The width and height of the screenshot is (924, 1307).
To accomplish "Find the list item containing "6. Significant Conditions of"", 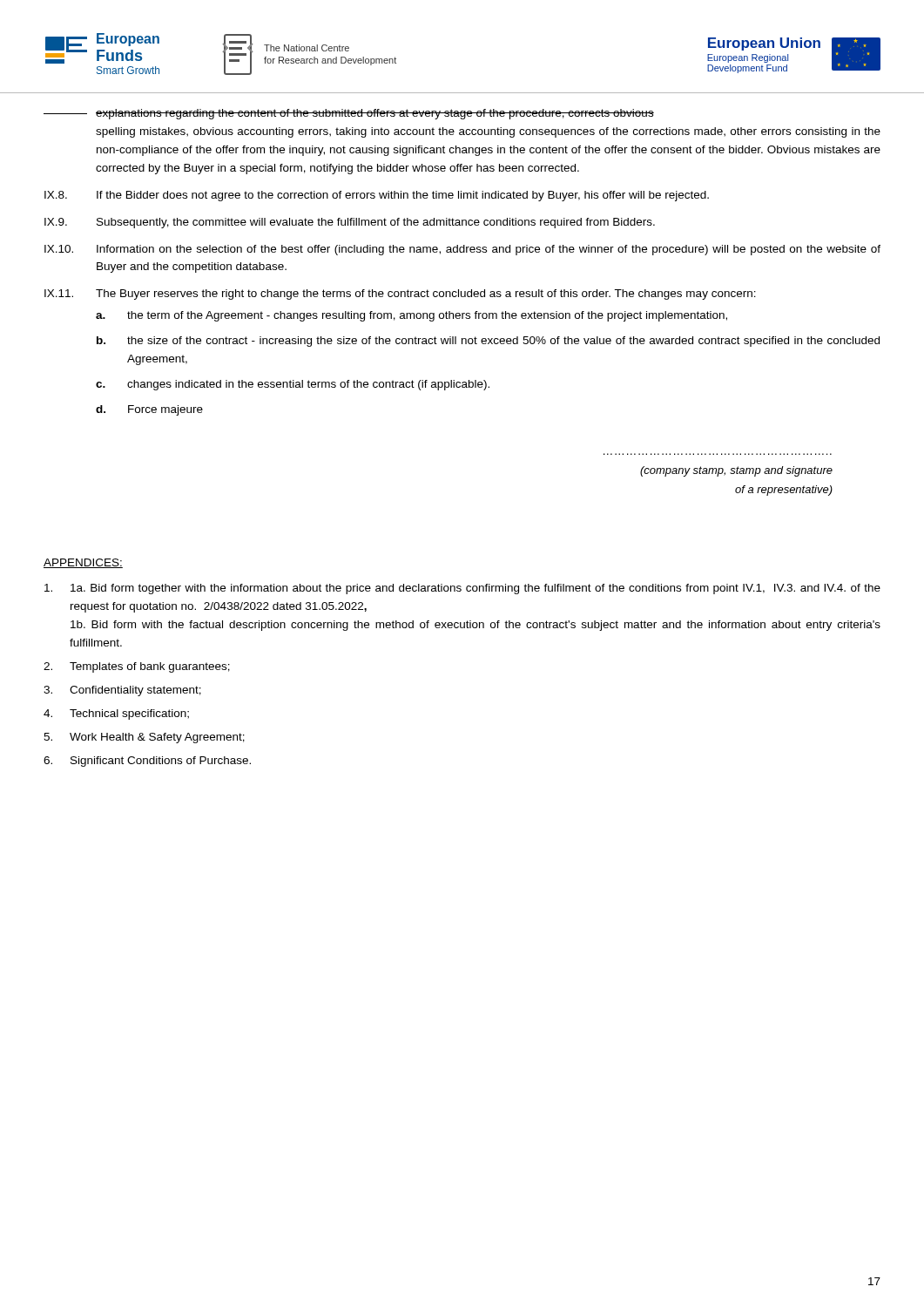I will 147,762.
